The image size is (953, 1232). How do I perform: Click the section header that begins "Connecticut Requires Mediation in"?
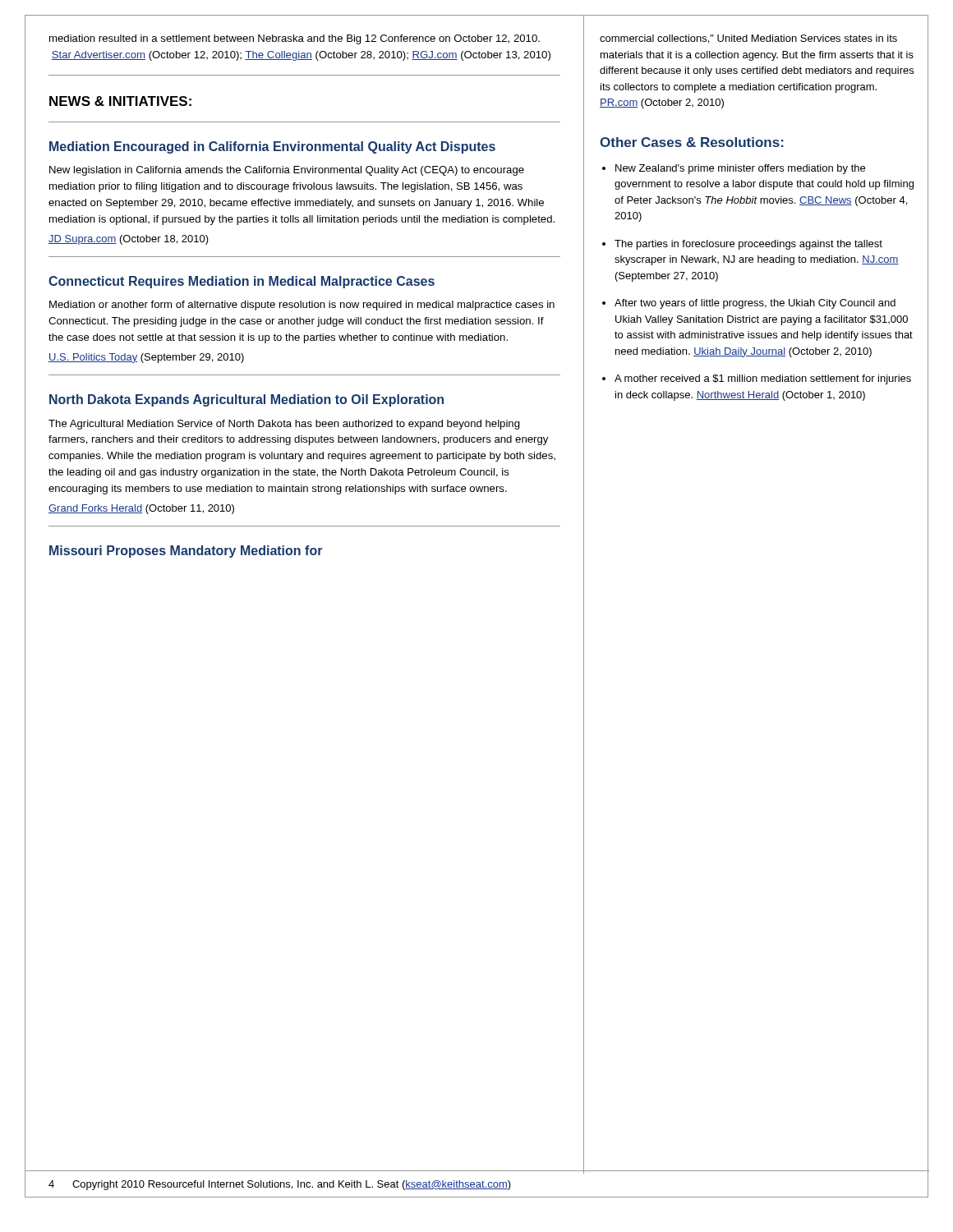[x=242, y=281]
